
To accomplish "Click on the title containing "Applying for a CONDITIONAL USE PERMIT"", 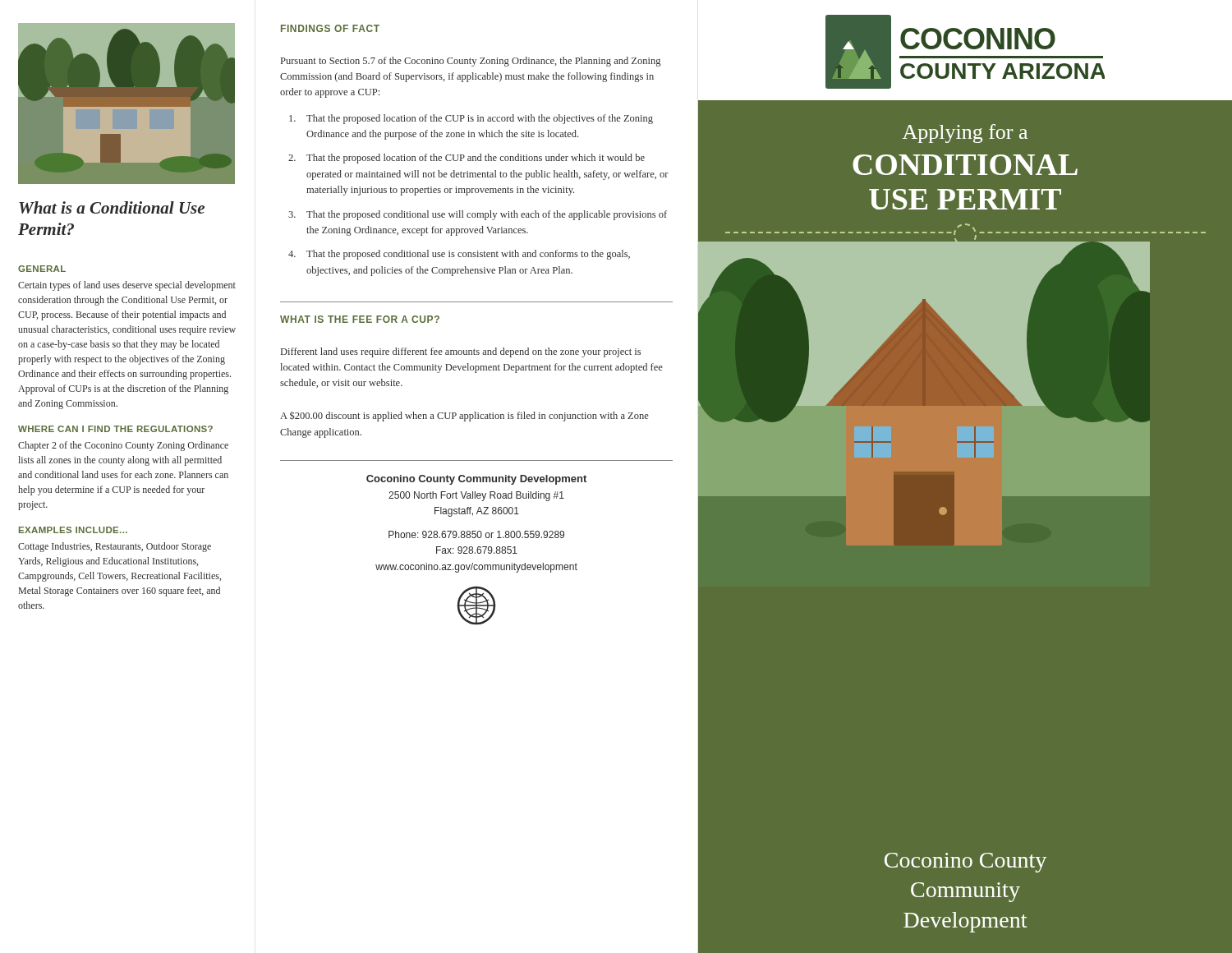I will (965, 168).
